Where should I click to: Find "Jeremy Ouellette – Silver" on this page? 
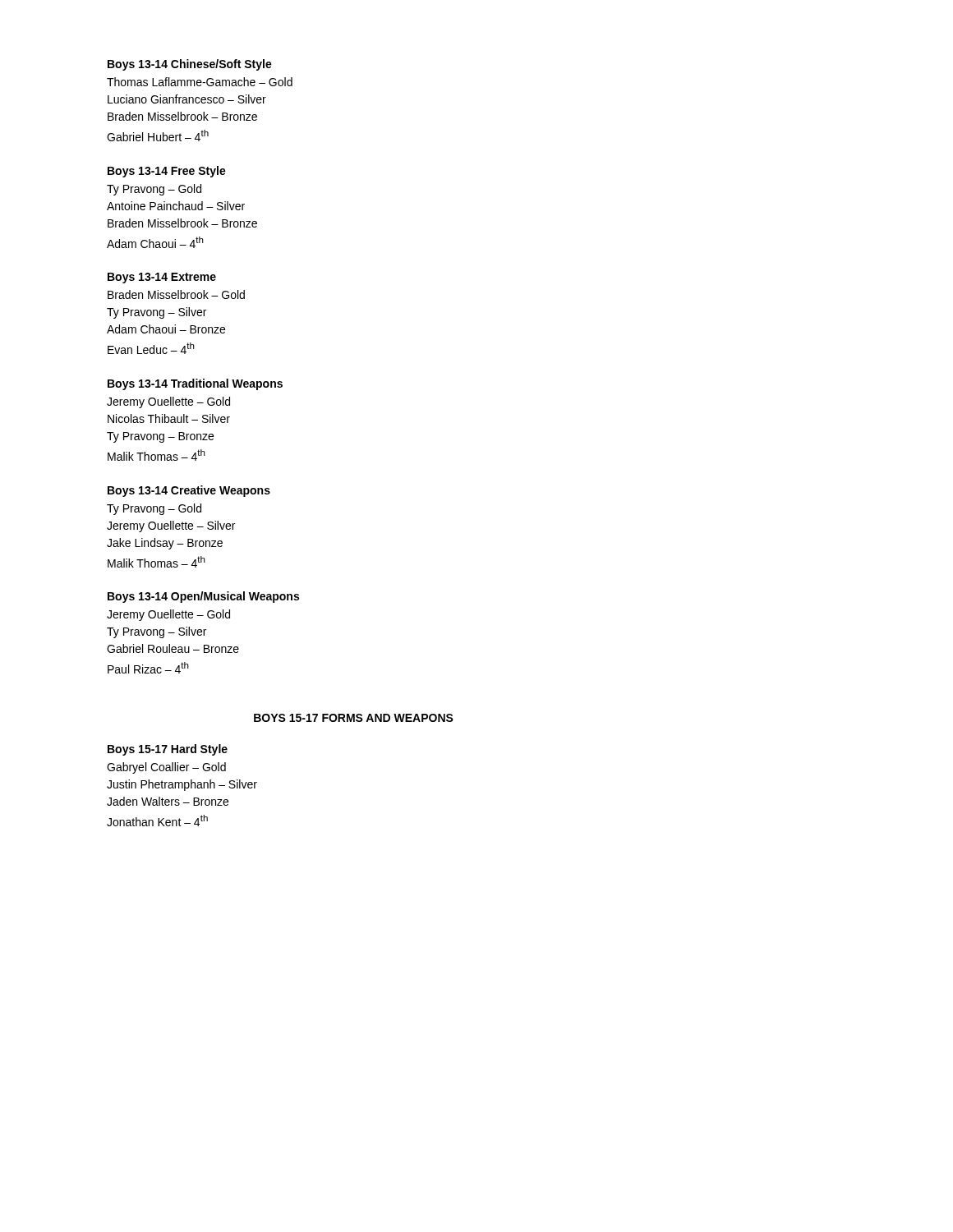point(171,525)
